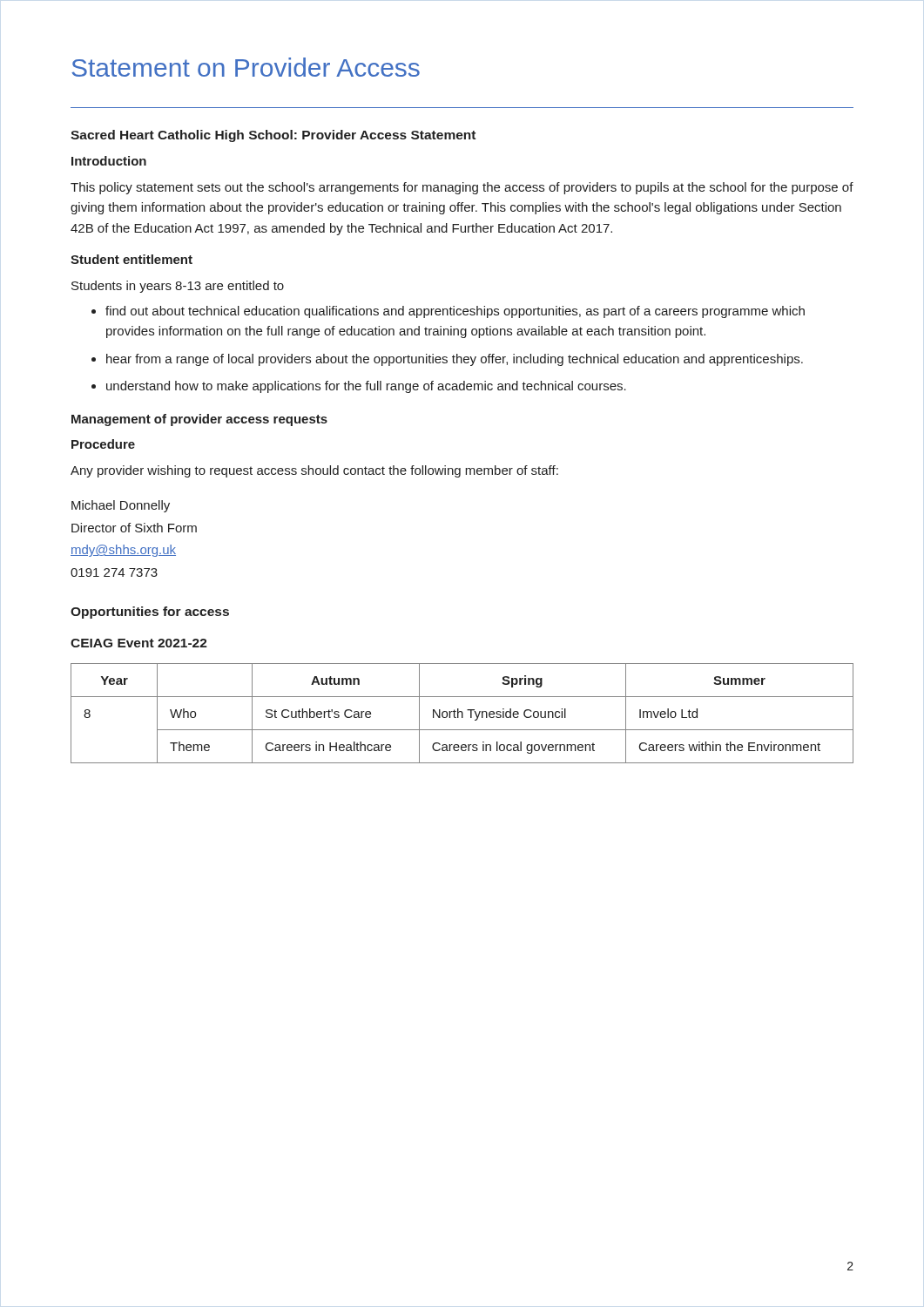This screenshot has width=924, height=1307.
Task: Select the list item that reads "find out about technical education qualifications and apprenticeships"
Action: pos(479,321)
